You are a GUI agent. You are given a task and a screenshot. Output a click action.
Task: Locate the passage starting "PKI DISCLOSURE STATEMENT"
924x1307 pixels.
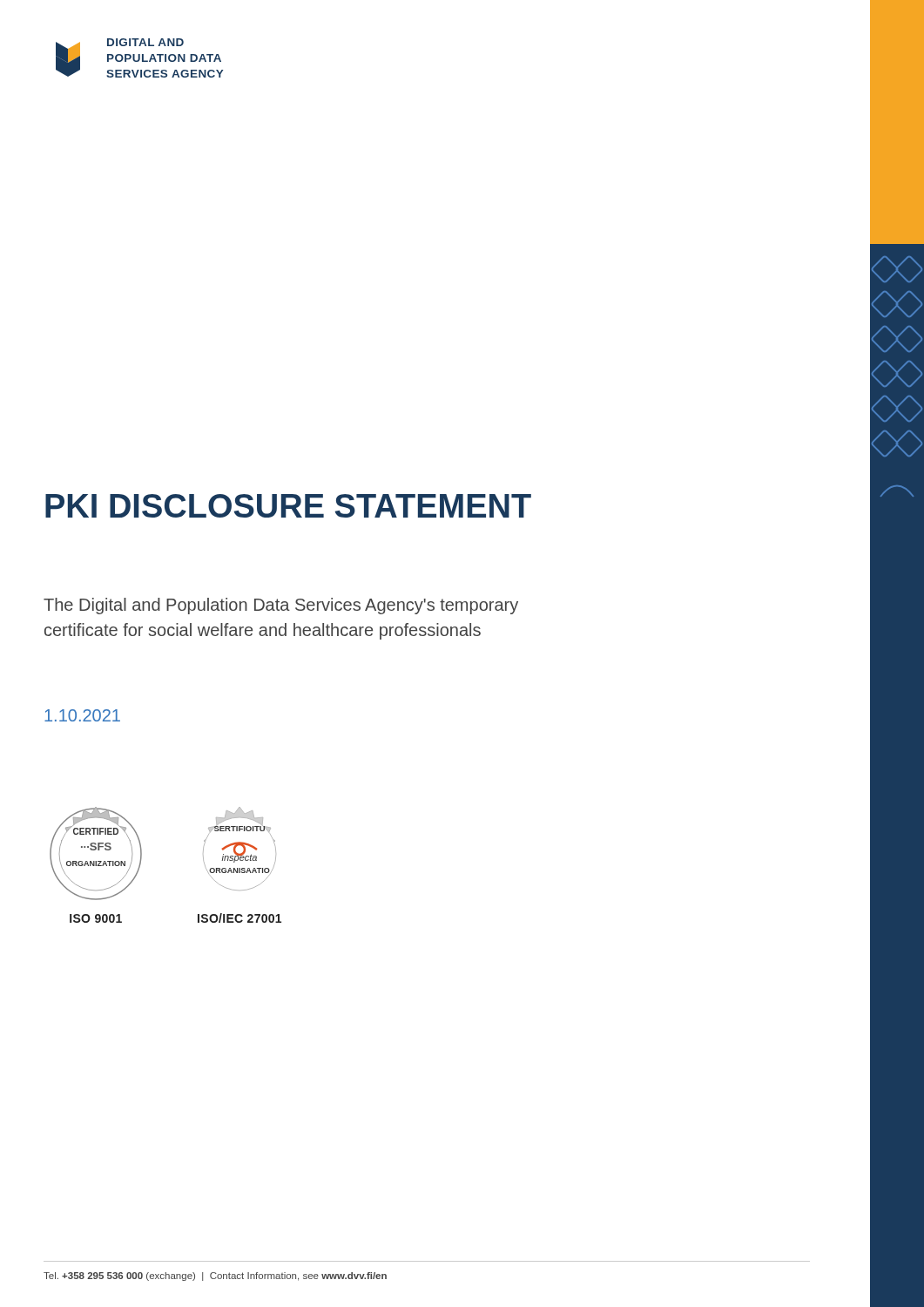327,507
